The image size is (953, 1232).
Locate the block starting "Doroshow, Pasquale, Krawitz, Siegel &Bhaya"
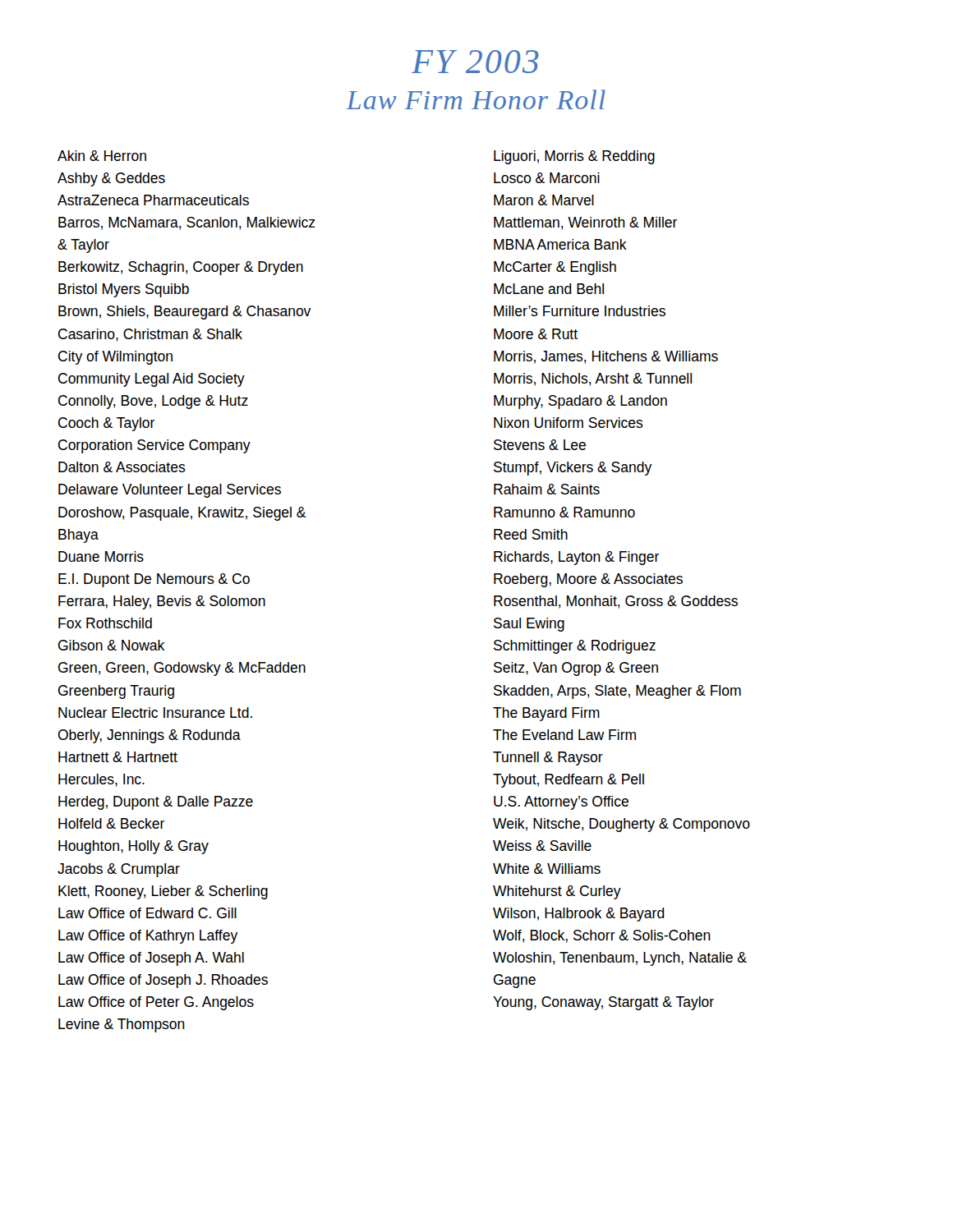coord(259,524)
